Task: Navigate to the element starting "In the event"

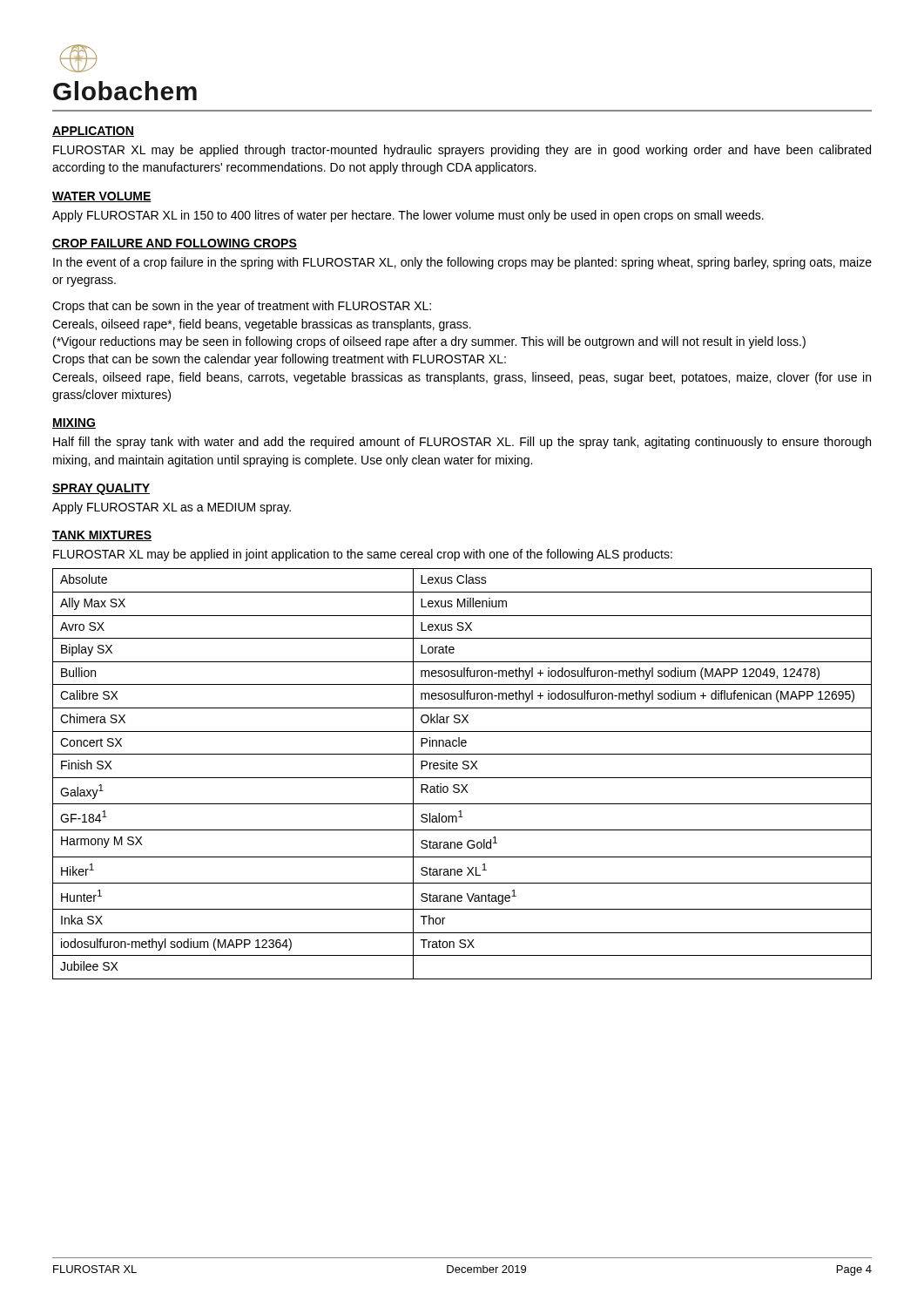Action: (x=462, y=271)
